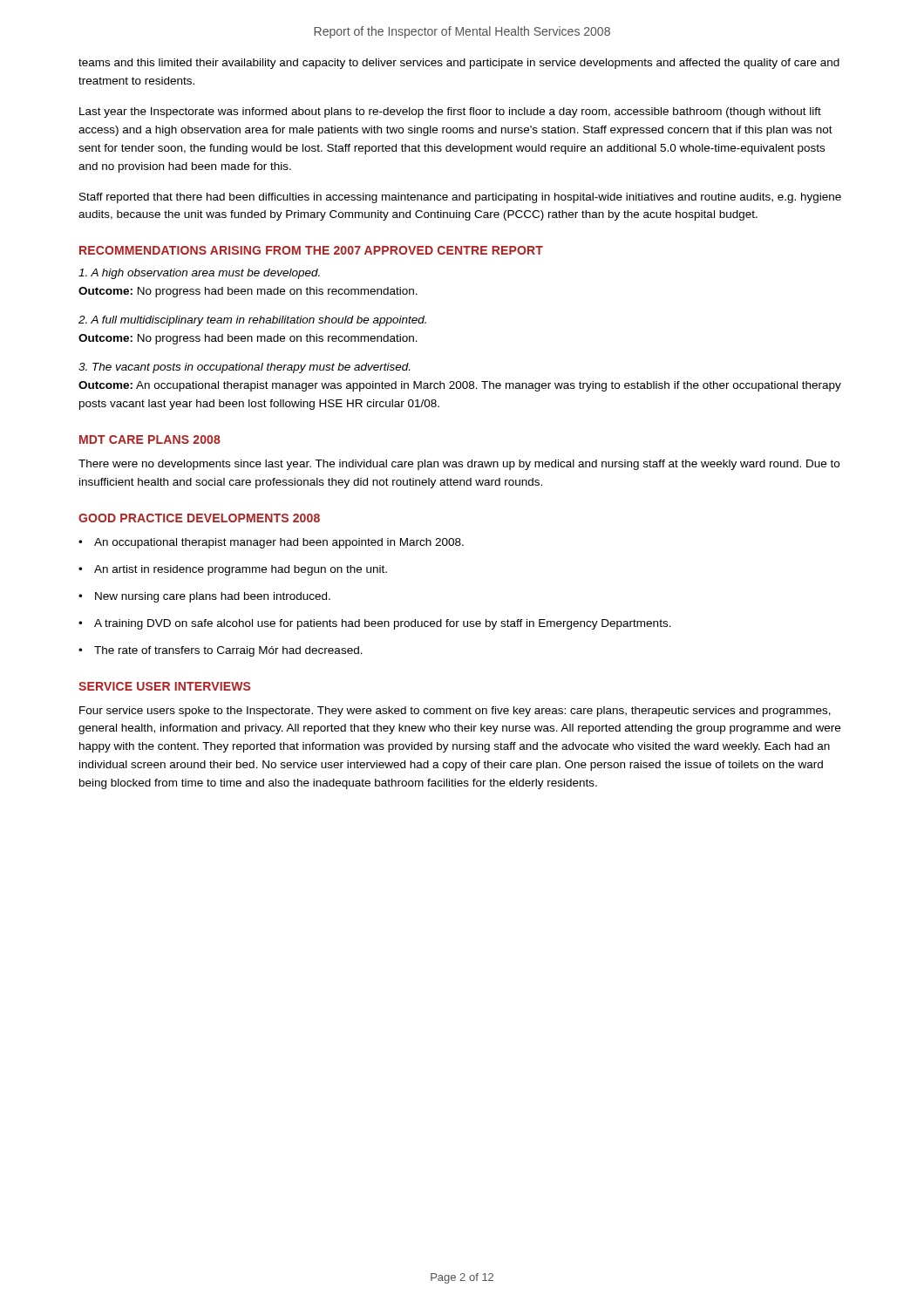Click on the section header with the text "SERVICE USER INTERVIEWS"
924x1308 pixels.
point(165,686)
